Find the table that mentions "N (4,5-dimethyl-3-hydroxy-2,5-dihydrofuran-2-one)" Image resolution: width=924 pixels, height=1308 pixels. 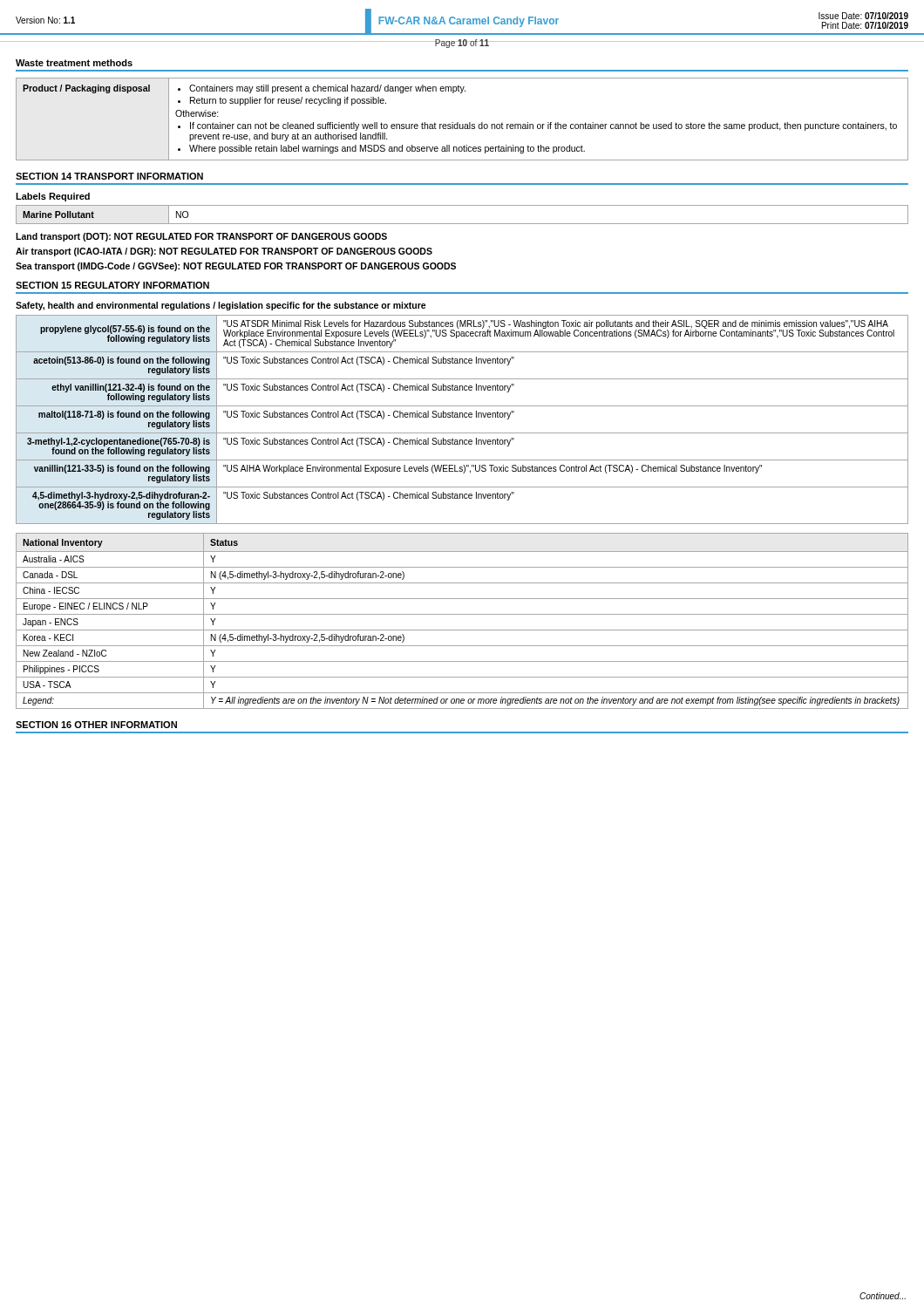click(x=462, y=621)
